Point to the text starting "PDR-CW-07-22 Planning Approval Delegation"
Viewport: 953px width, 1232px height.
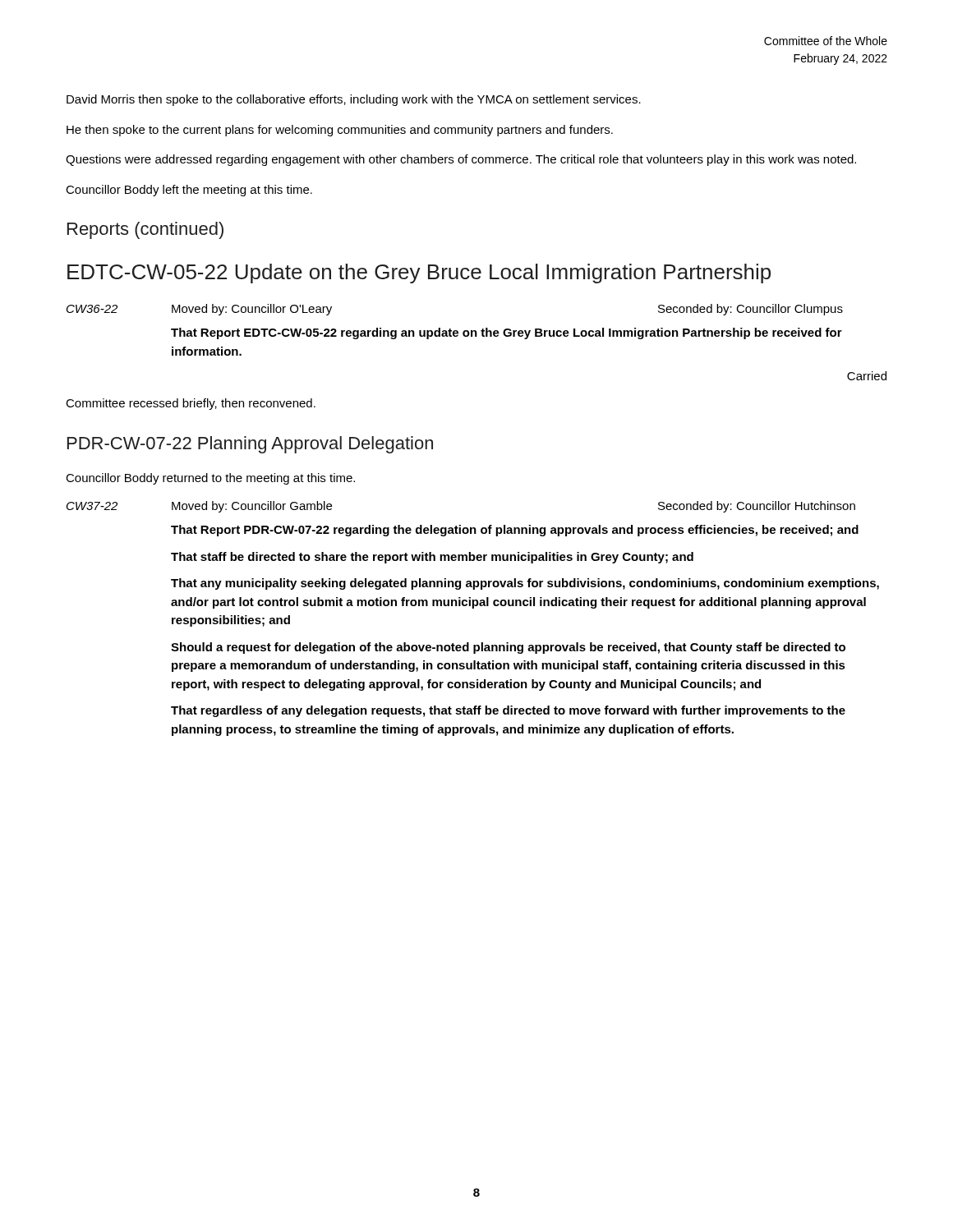coord(250,443)
